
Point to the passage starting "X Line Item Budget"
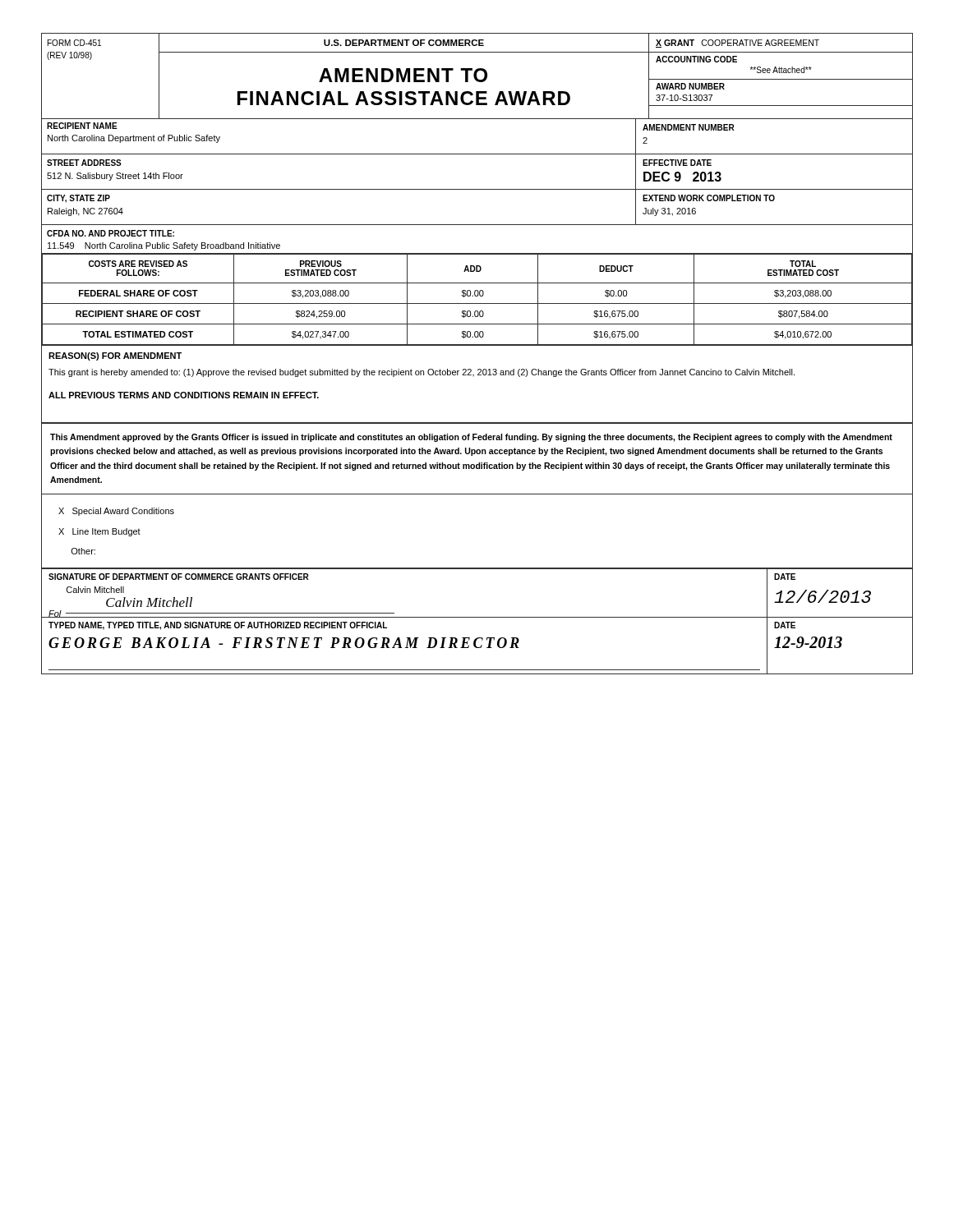pyautogui.click(x=99, y=531)
